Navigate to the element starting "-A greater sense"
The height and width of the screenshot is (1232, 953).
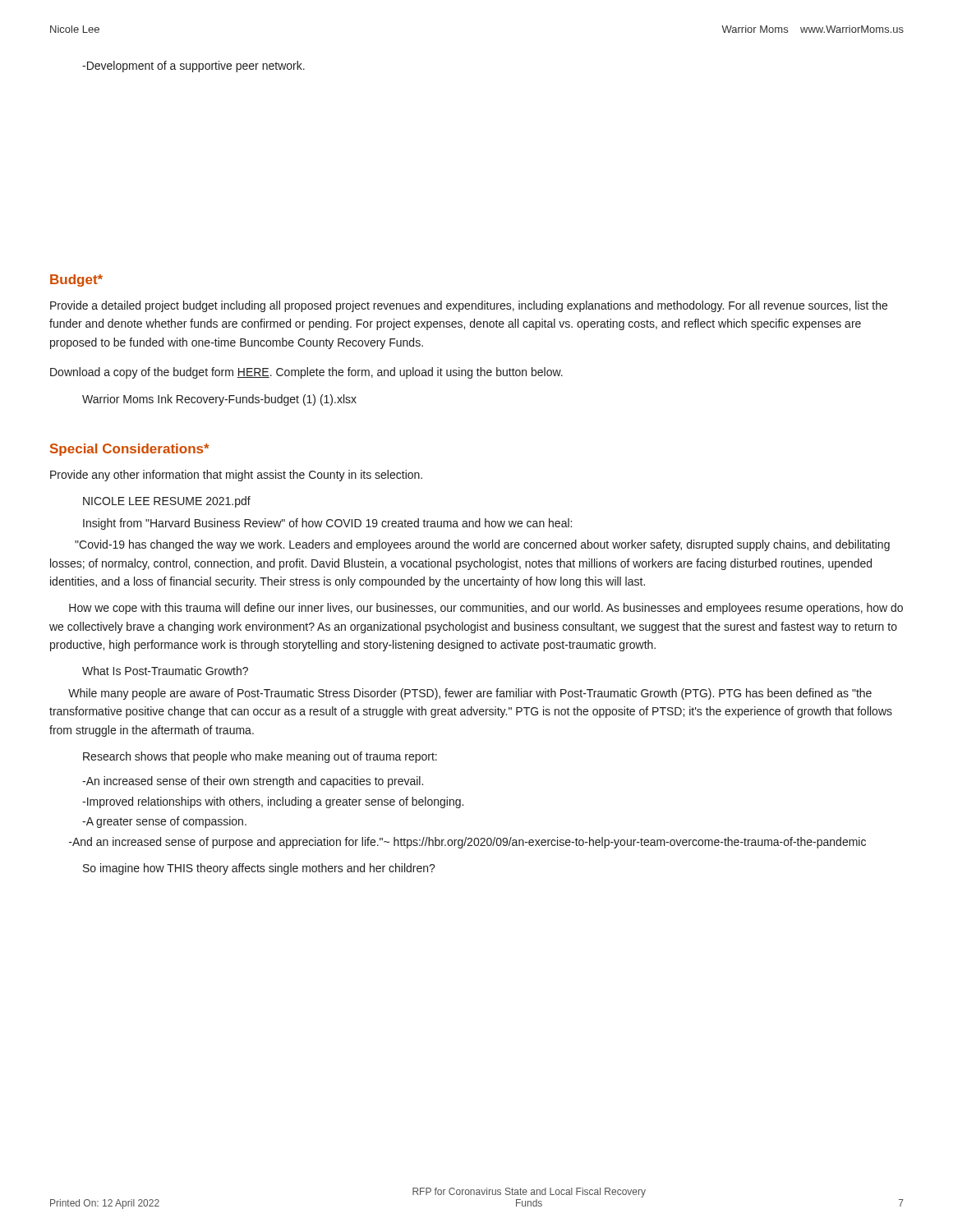pyautogui.click(x=165, y=821)
